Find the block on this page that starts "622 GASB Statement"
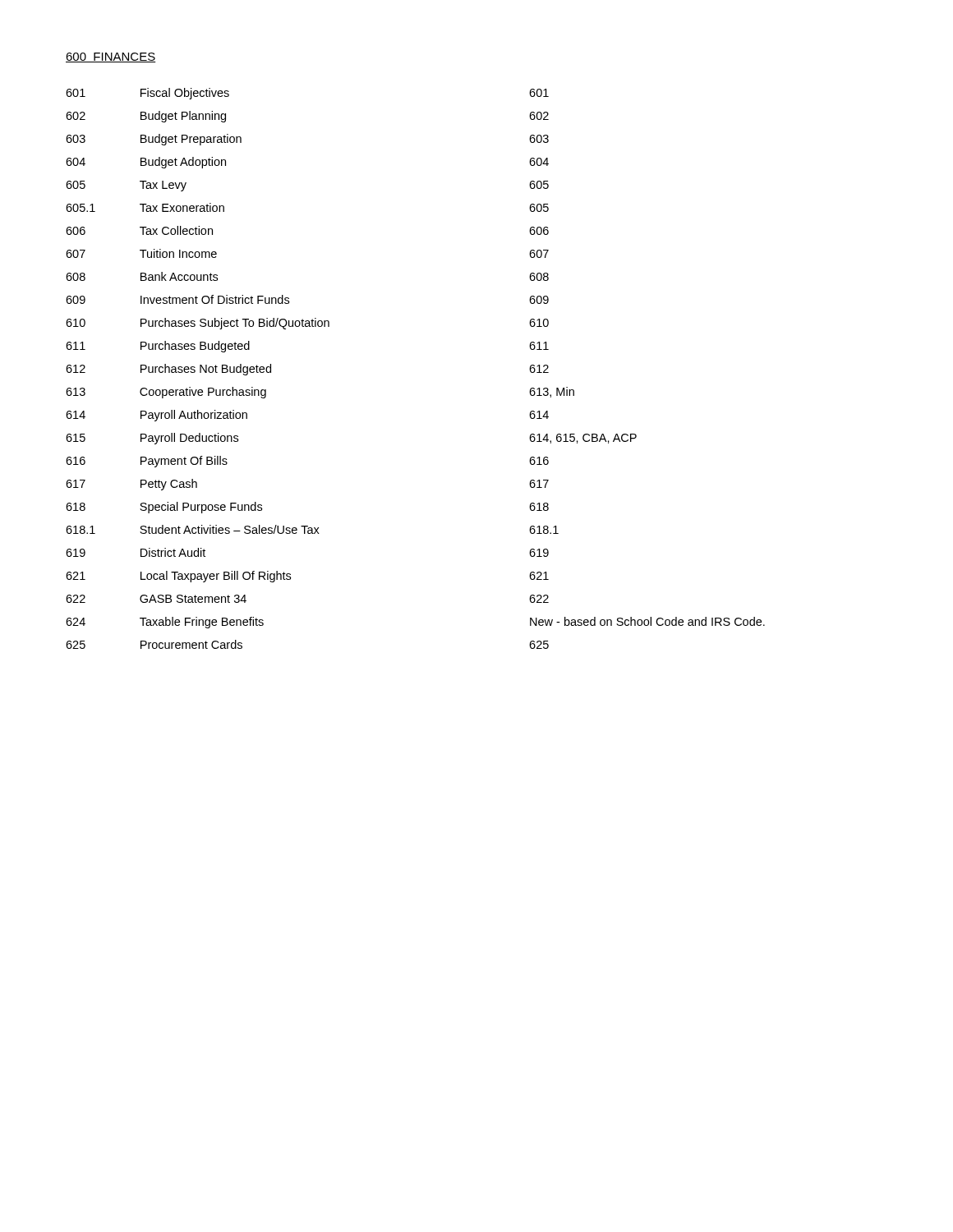Viewport: 953px width, 1232px height. coord(72,599)
